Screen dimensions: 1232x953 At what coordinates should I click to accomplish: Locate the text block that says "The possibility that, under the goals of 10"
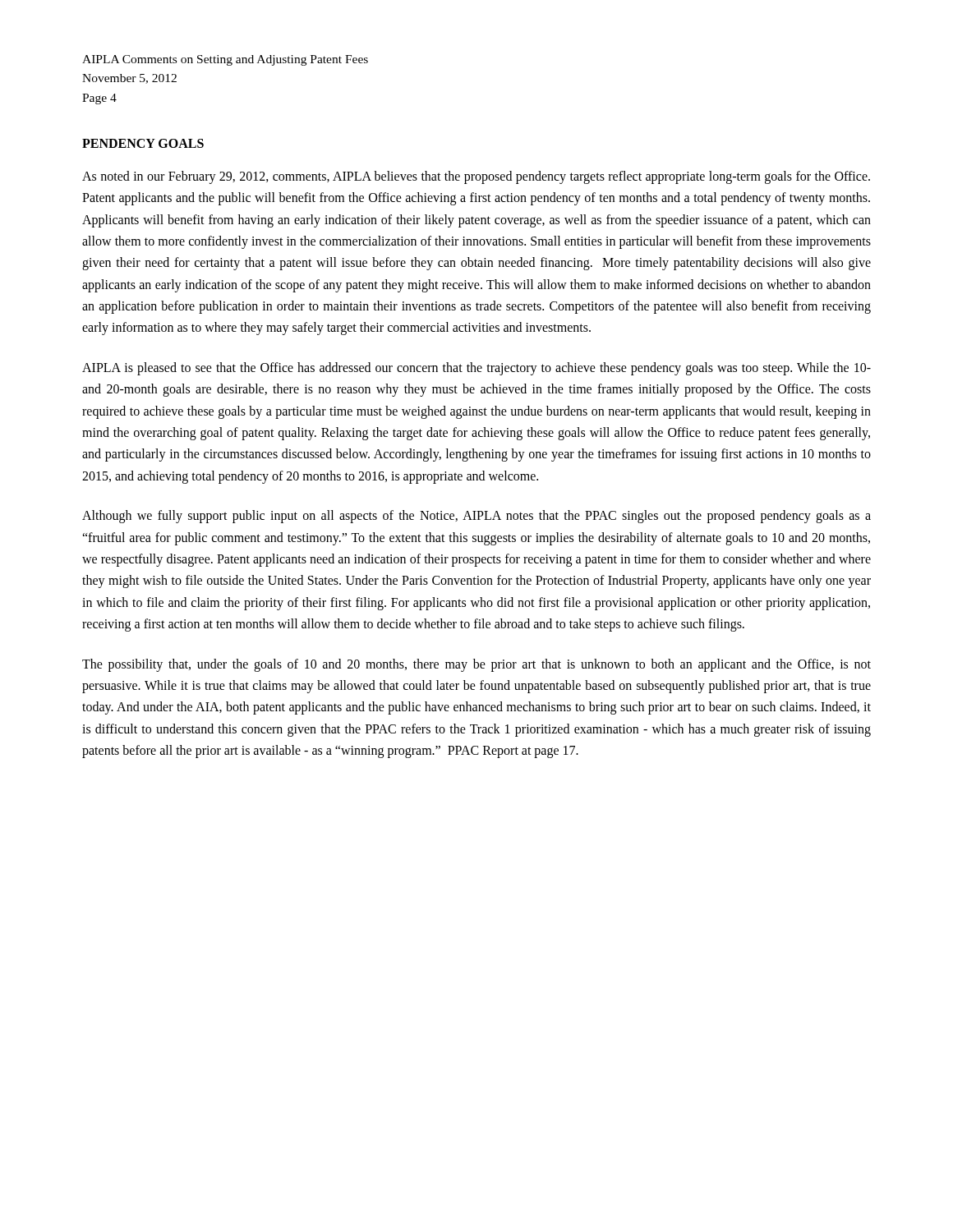click(476, 707)
